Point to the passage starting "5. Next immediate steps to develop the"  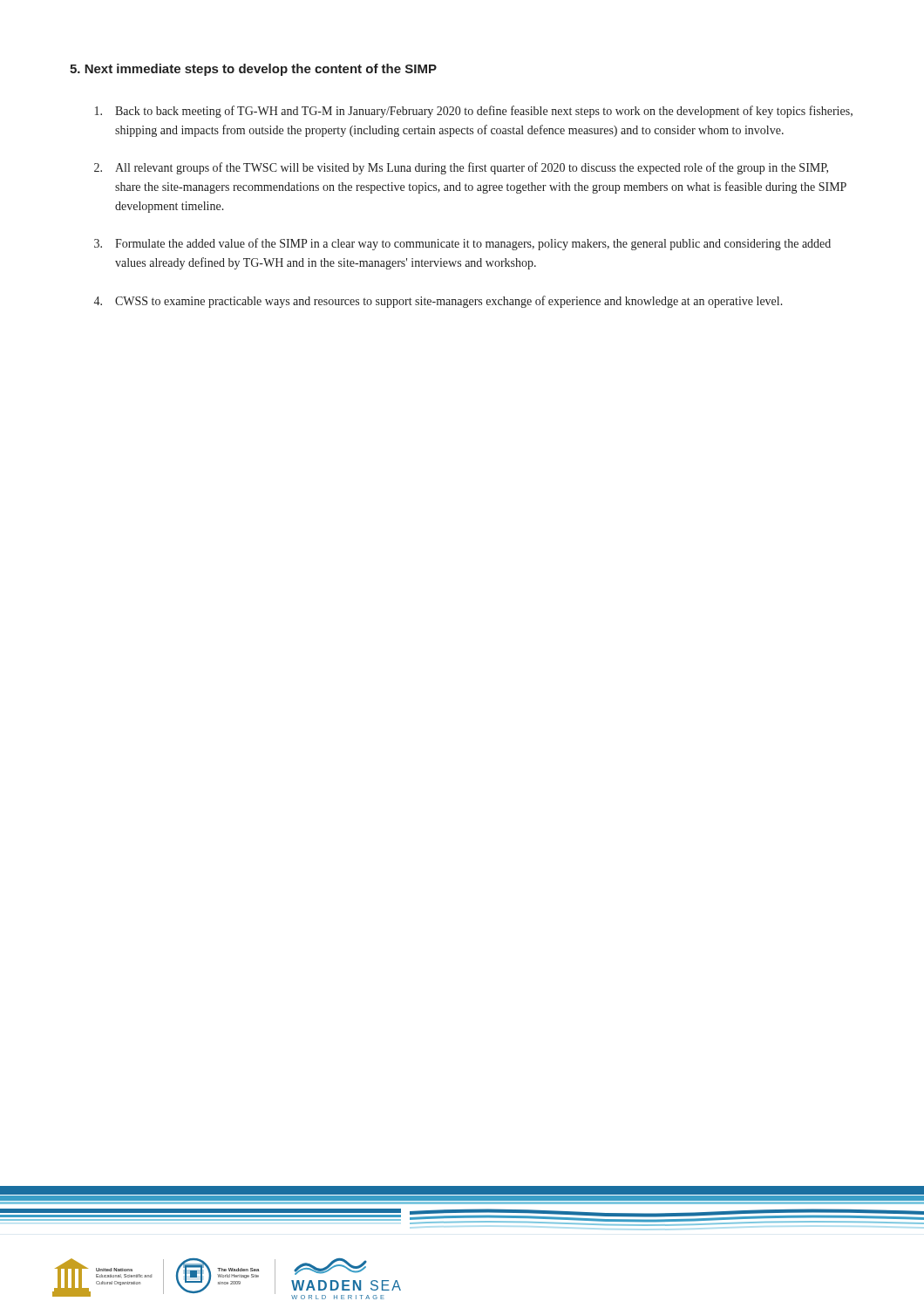pos(253,68)
